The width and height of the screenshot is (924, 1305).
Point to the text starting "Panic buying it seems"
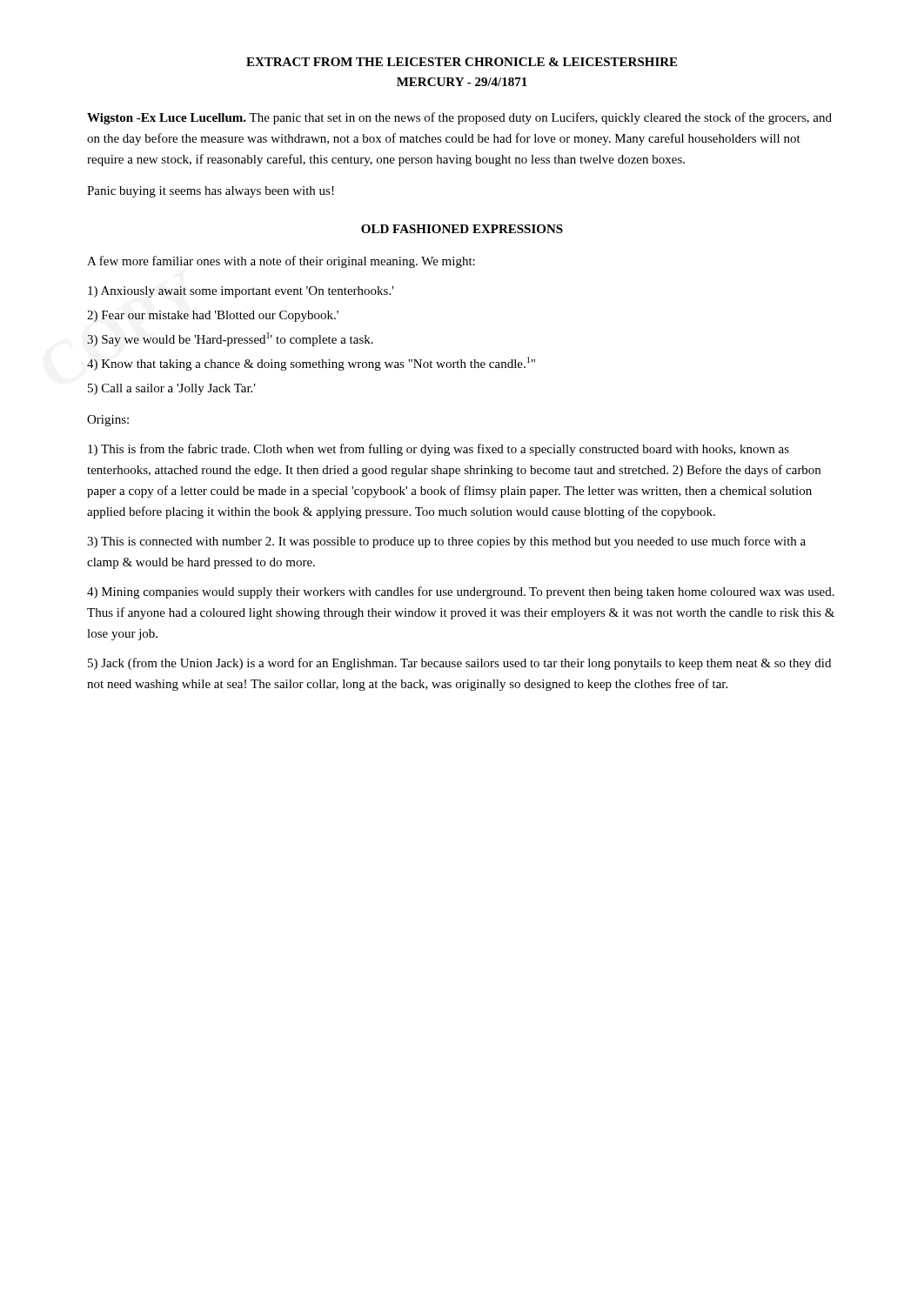tap(211, 191)
